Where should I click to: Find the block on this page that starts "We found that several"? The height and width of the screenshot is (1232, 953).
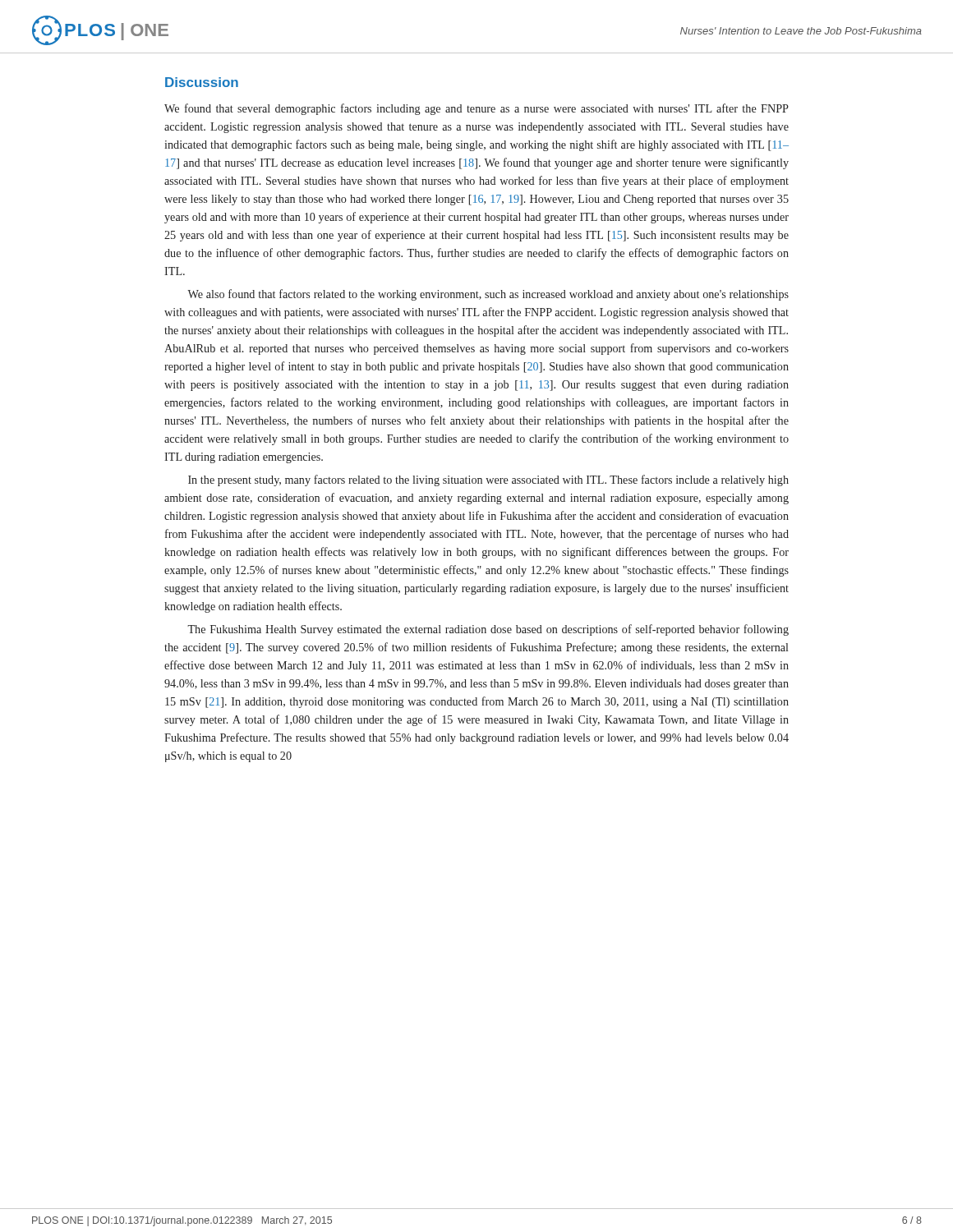(x=476, y=432)
